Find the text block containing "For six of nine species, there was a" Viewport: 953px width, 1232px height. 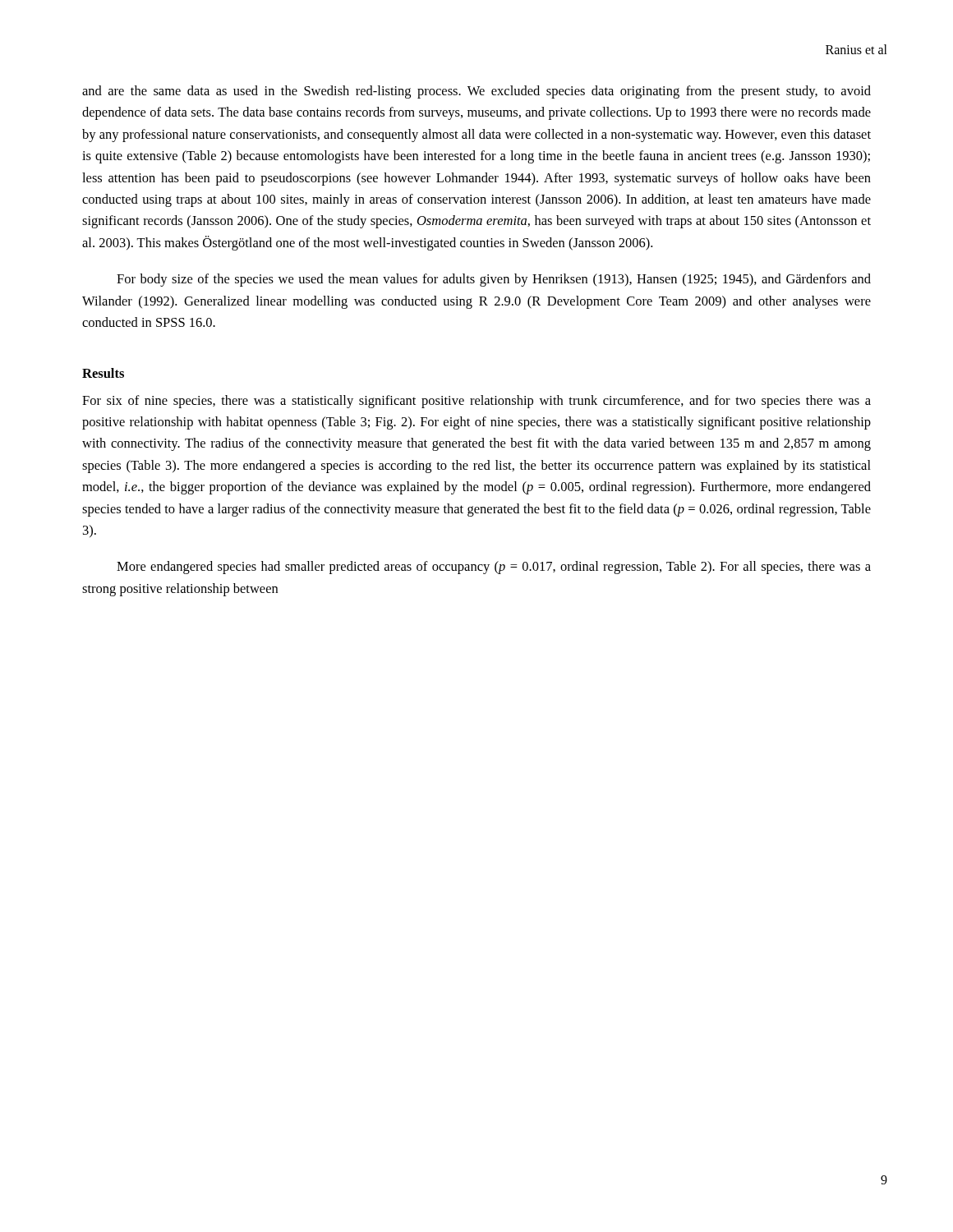[x=476, y=465]
